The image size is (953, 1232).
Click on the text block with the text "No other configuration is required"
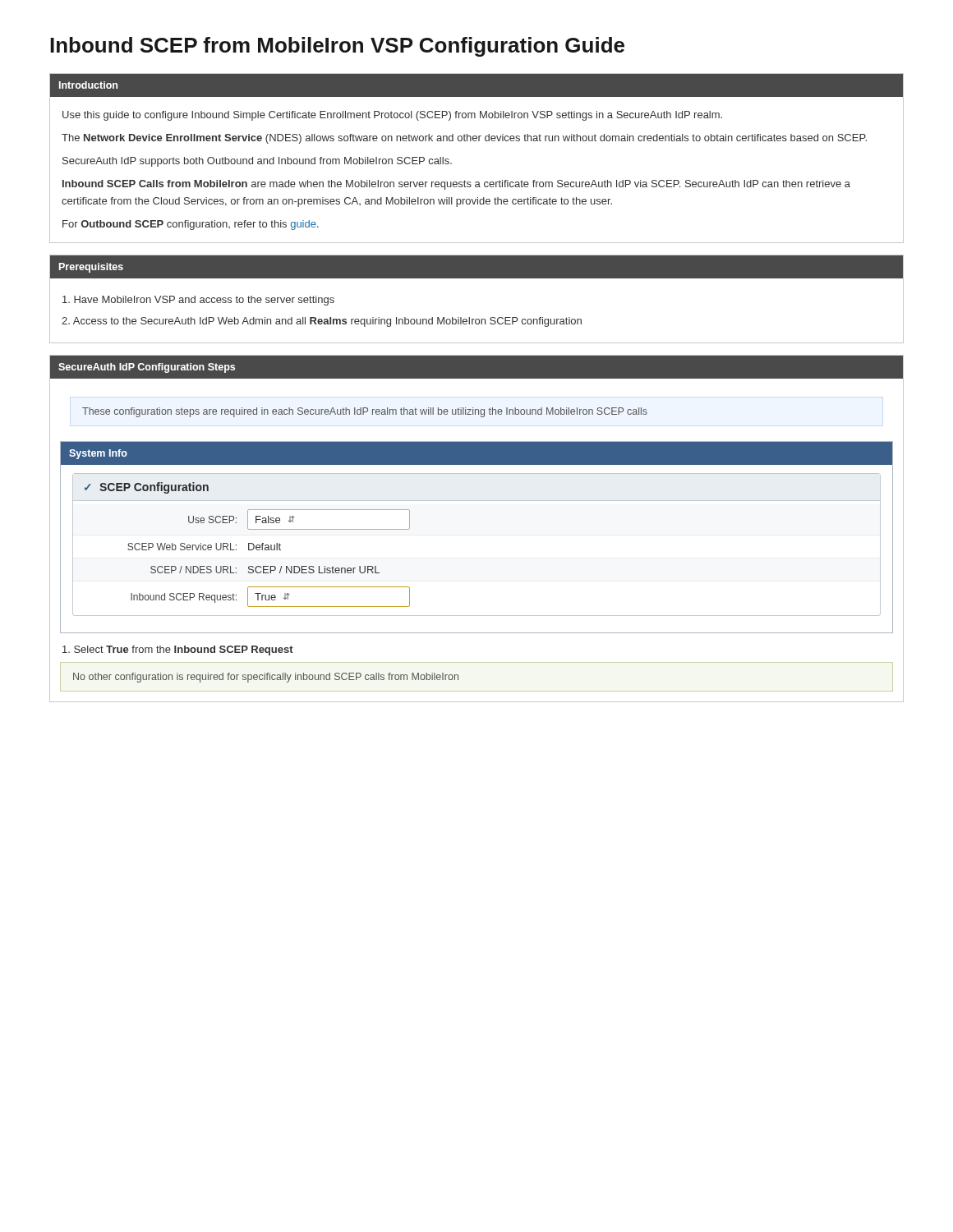(x=266, y=677)
